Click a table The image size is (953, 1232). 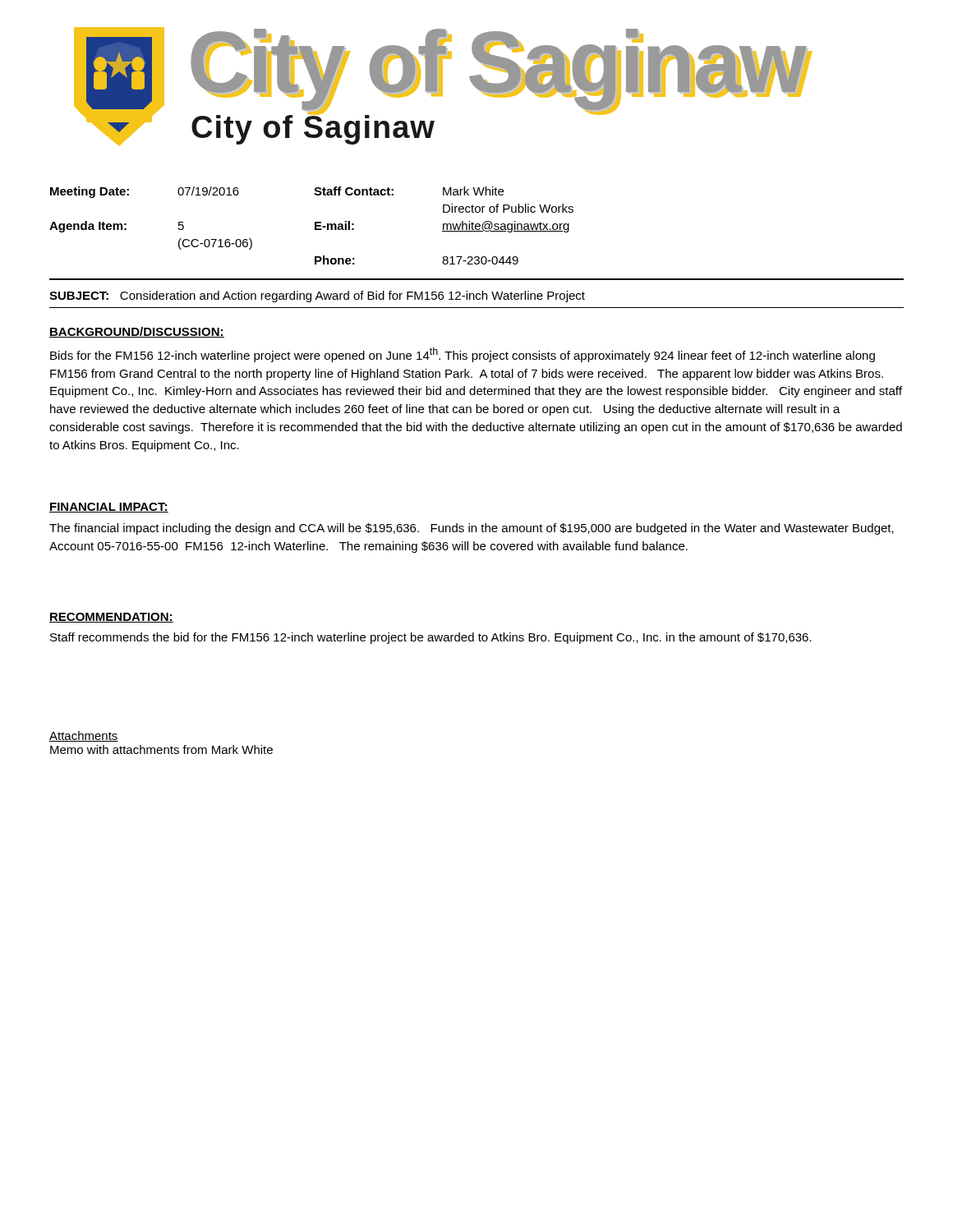tap(476, 219)
